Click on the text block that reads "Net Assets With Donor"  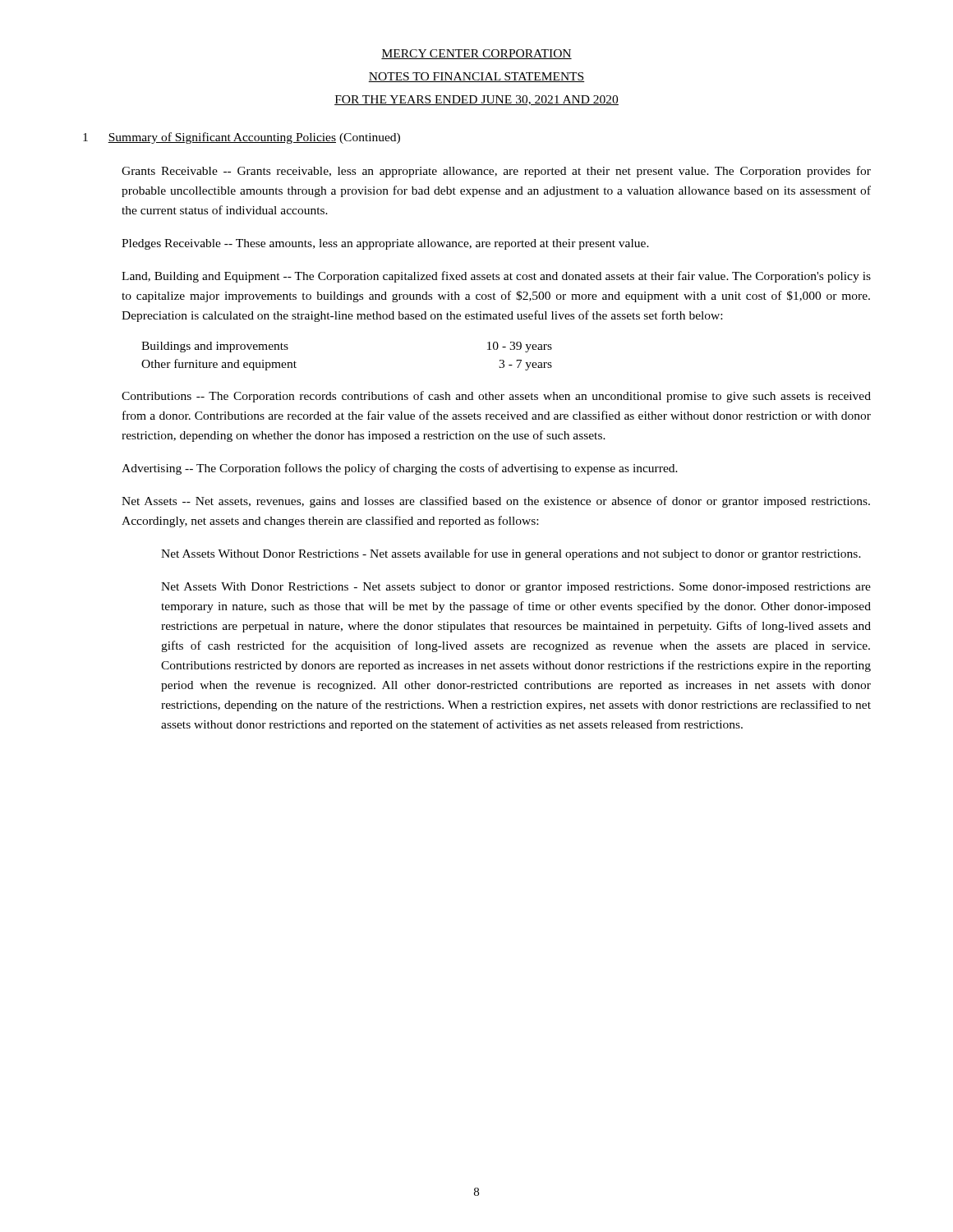click(516, 655)
